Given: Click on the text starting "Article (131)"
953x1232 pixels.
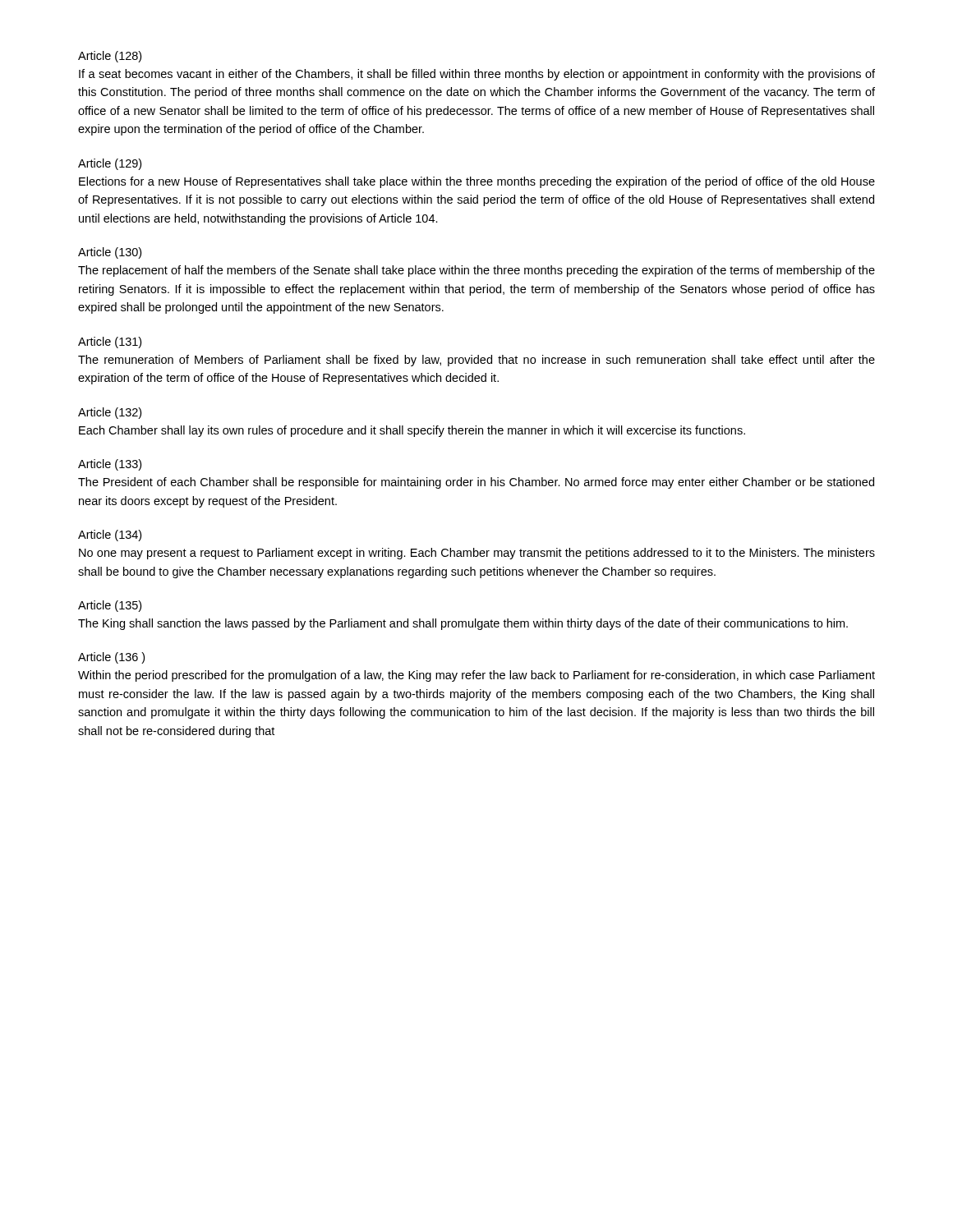Looking at the screenshot, I should (110, 341).
